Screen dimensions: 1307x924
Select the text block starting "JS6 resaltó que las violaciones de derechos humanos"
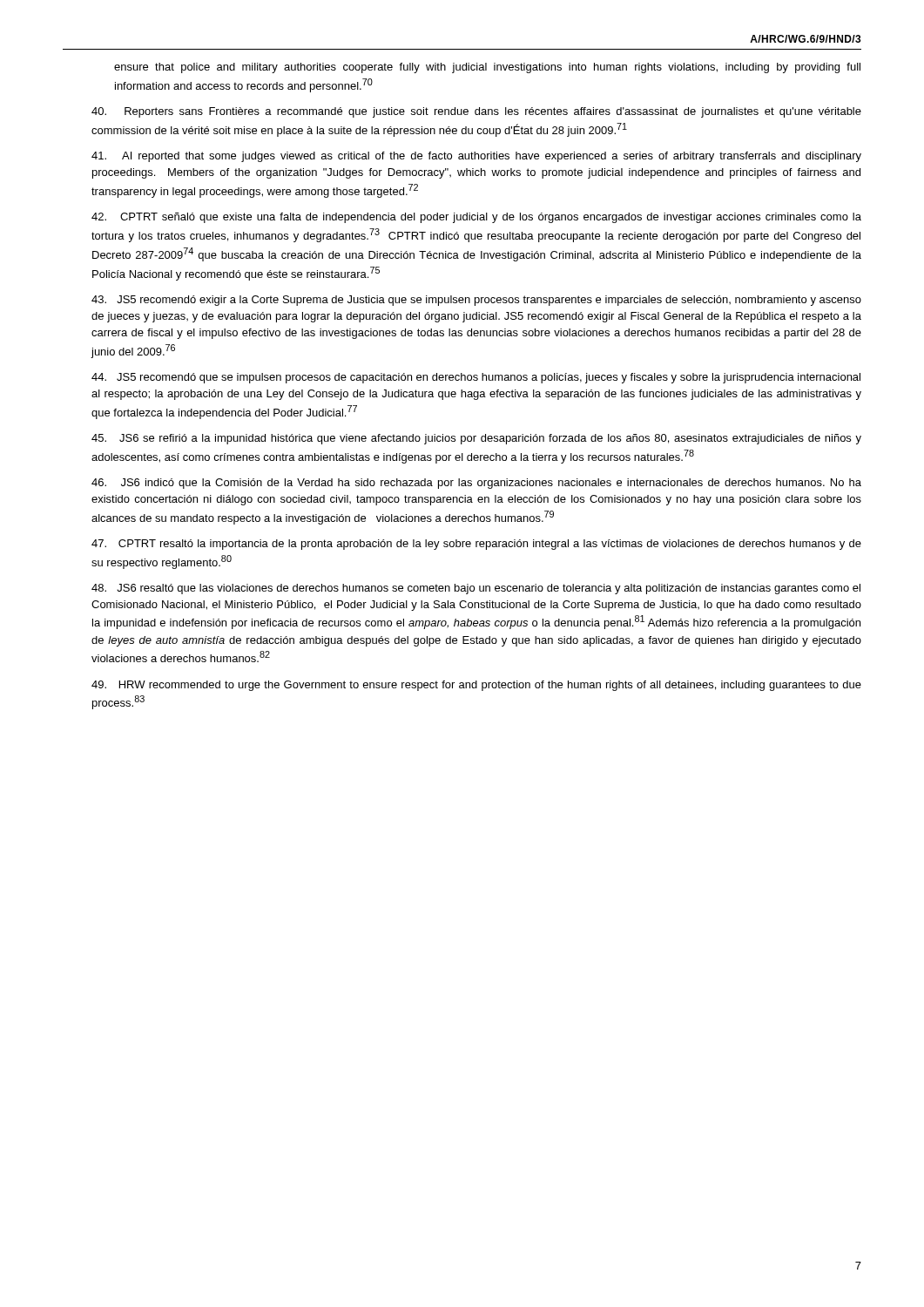coord(476,623)
